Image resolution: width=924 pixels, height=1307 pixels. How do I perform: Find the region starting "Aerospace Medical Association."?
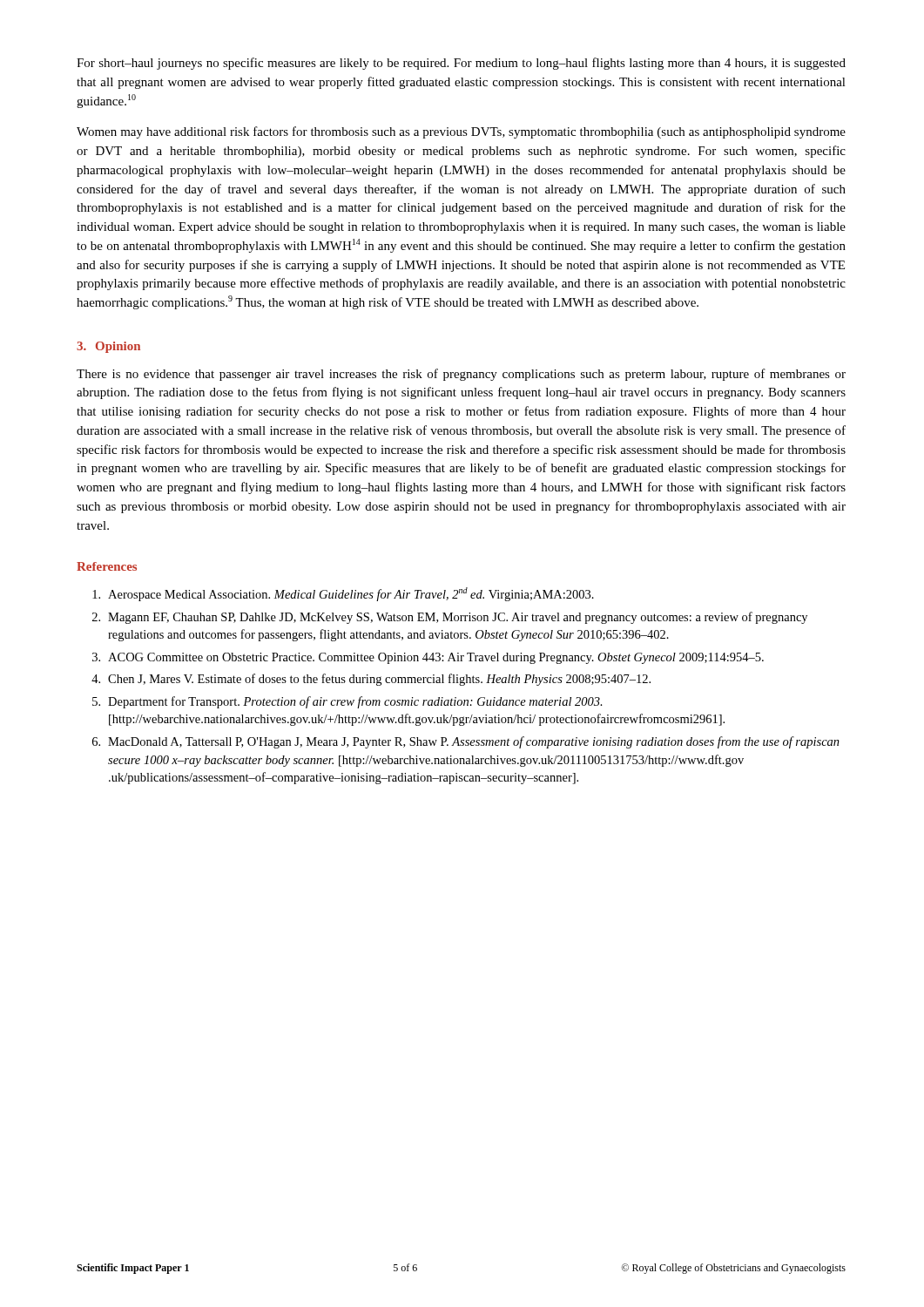tap(461, 594)
